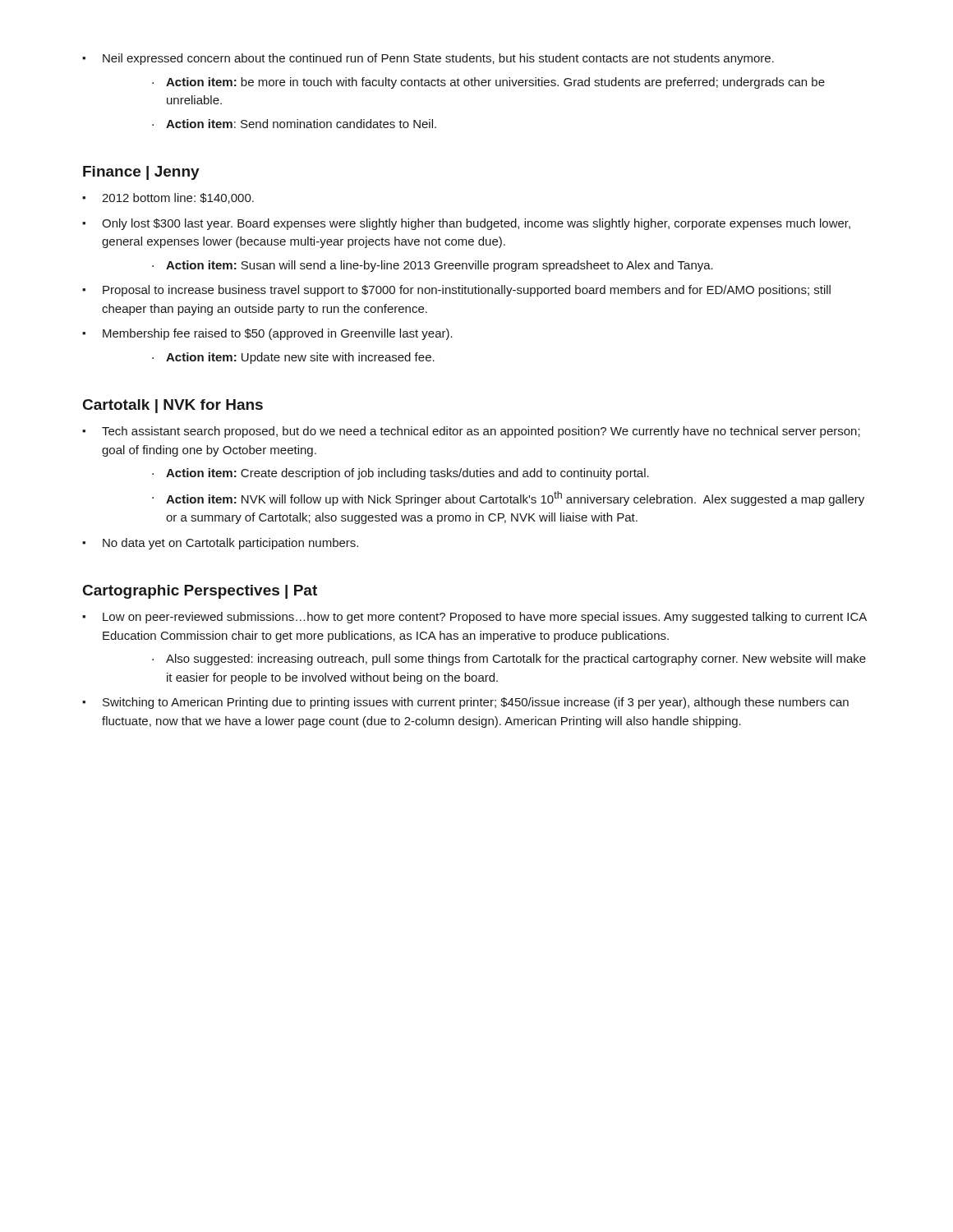Click on the passage starting "Also suggested: increasing outreach, pull"

[516, 668]
